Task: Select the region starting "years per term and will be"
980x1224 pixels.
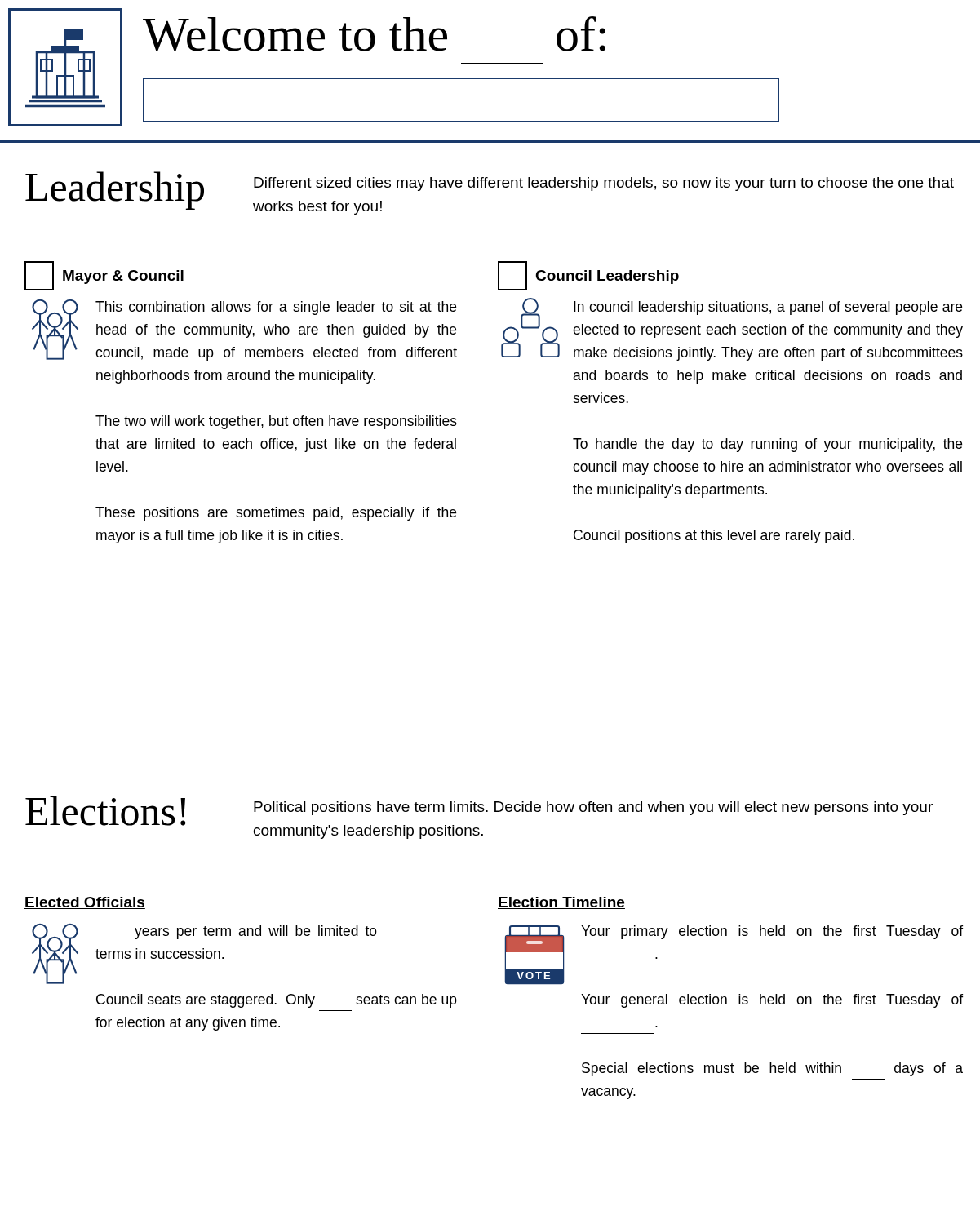Action: [x=256, y=932]
